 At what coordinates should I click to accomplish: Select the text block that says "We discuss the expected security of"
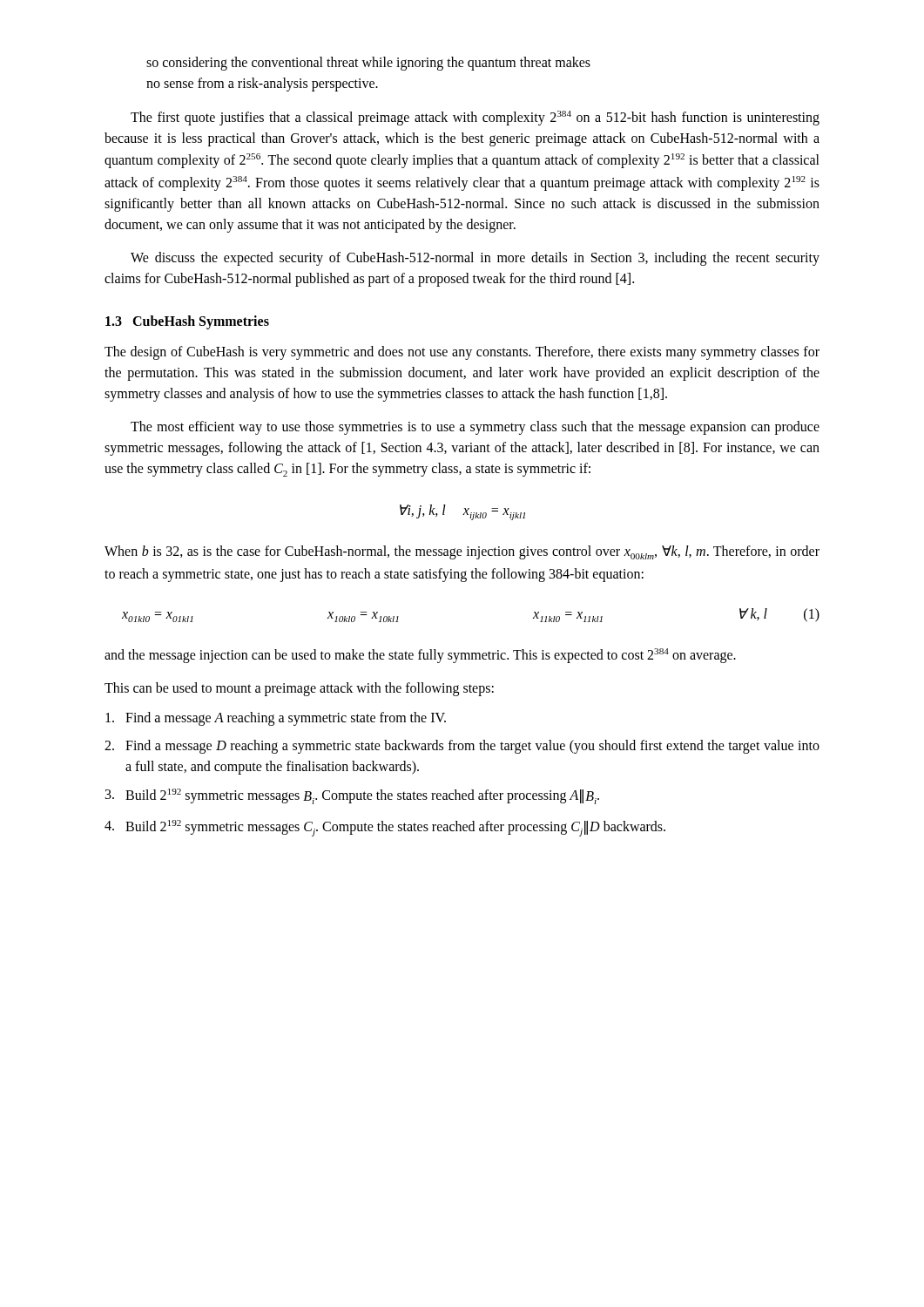tap(462, 268)
